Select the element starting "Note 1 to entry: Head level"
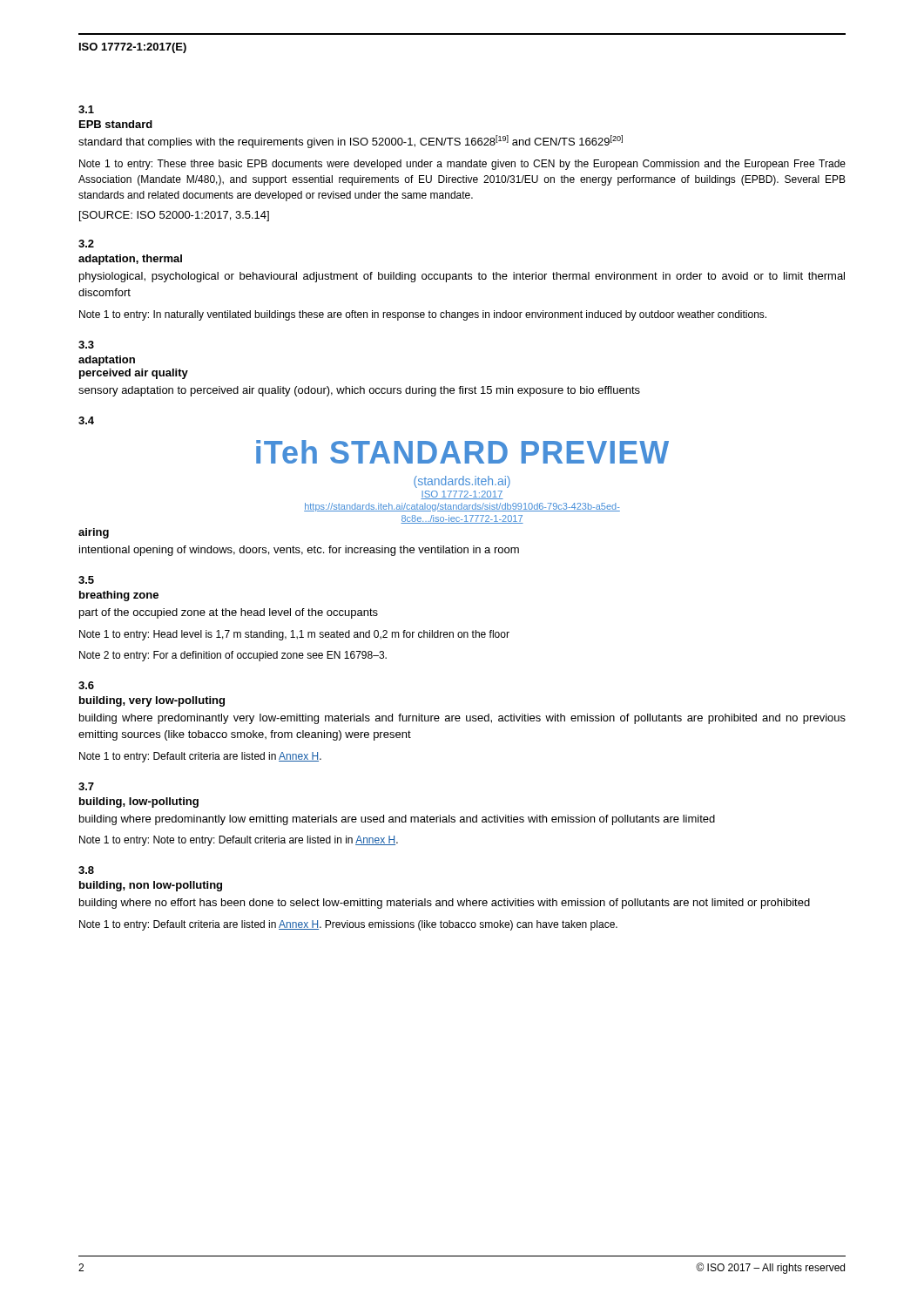This screenshot has width=924, height=1307. 294,634
